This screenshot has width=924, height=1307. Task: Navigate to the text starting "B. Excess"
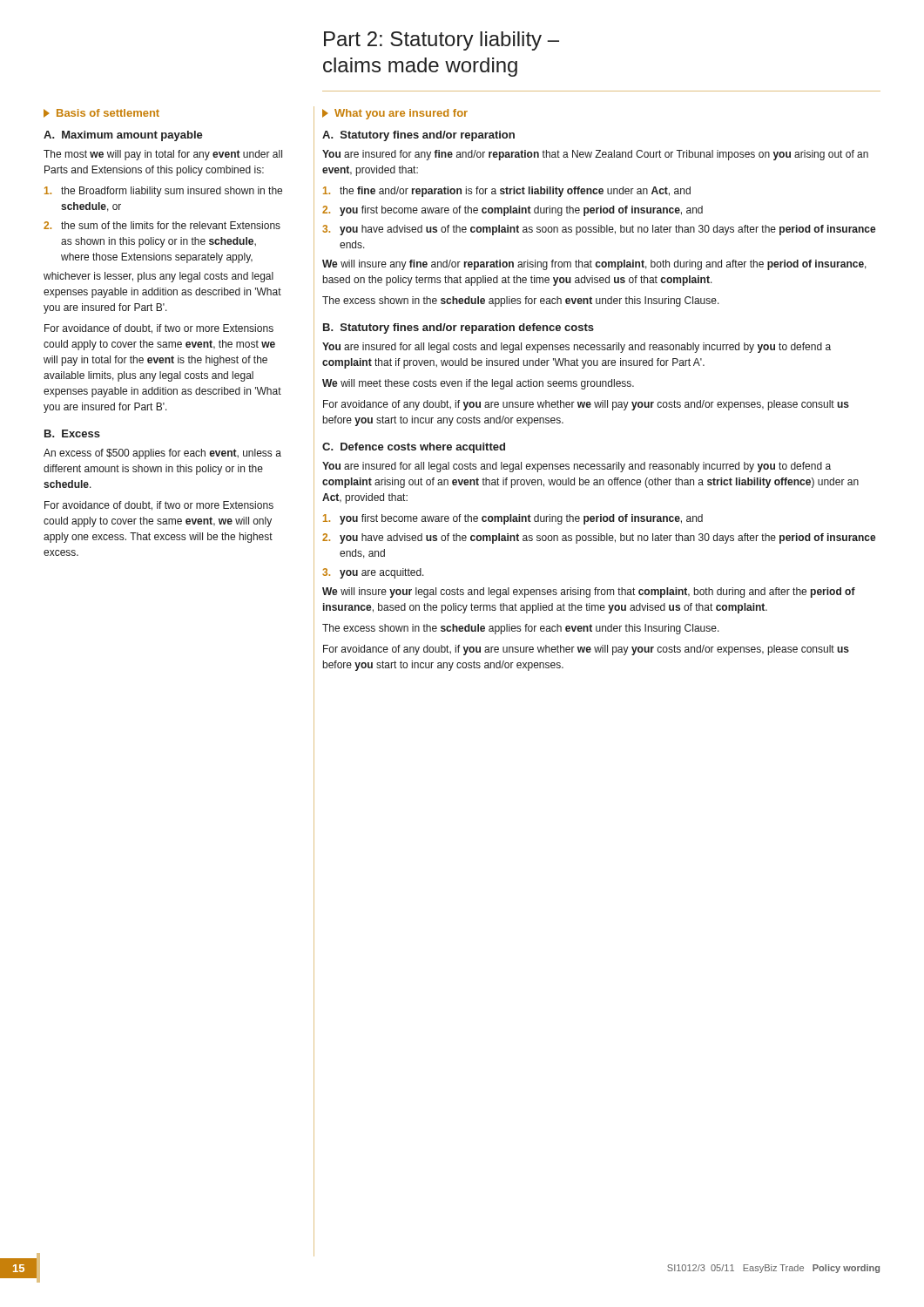[72, 434]
